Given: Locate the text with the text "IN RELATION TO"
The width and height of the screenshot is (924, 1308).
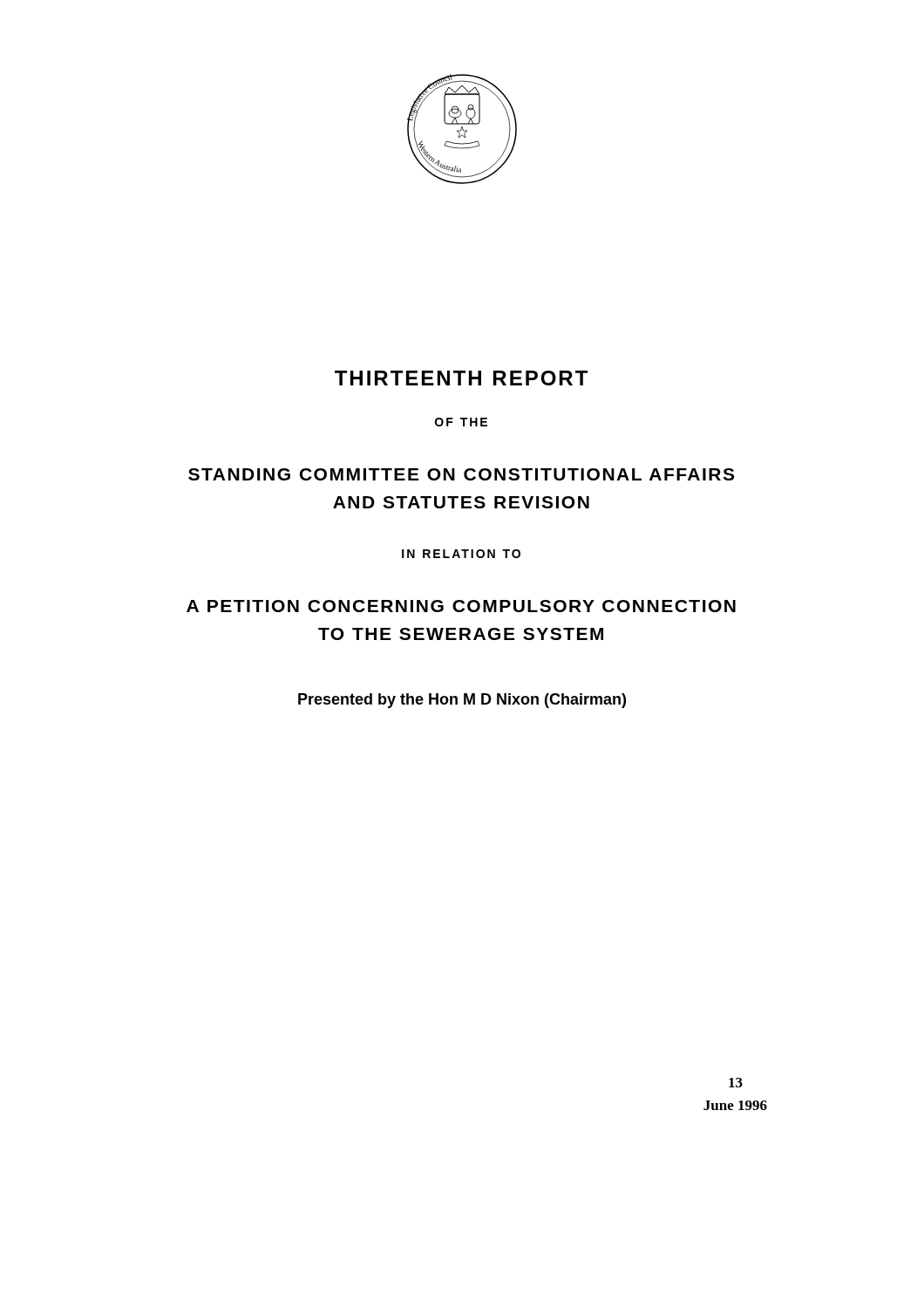Looking at the screenshot, I should point(462,554).
